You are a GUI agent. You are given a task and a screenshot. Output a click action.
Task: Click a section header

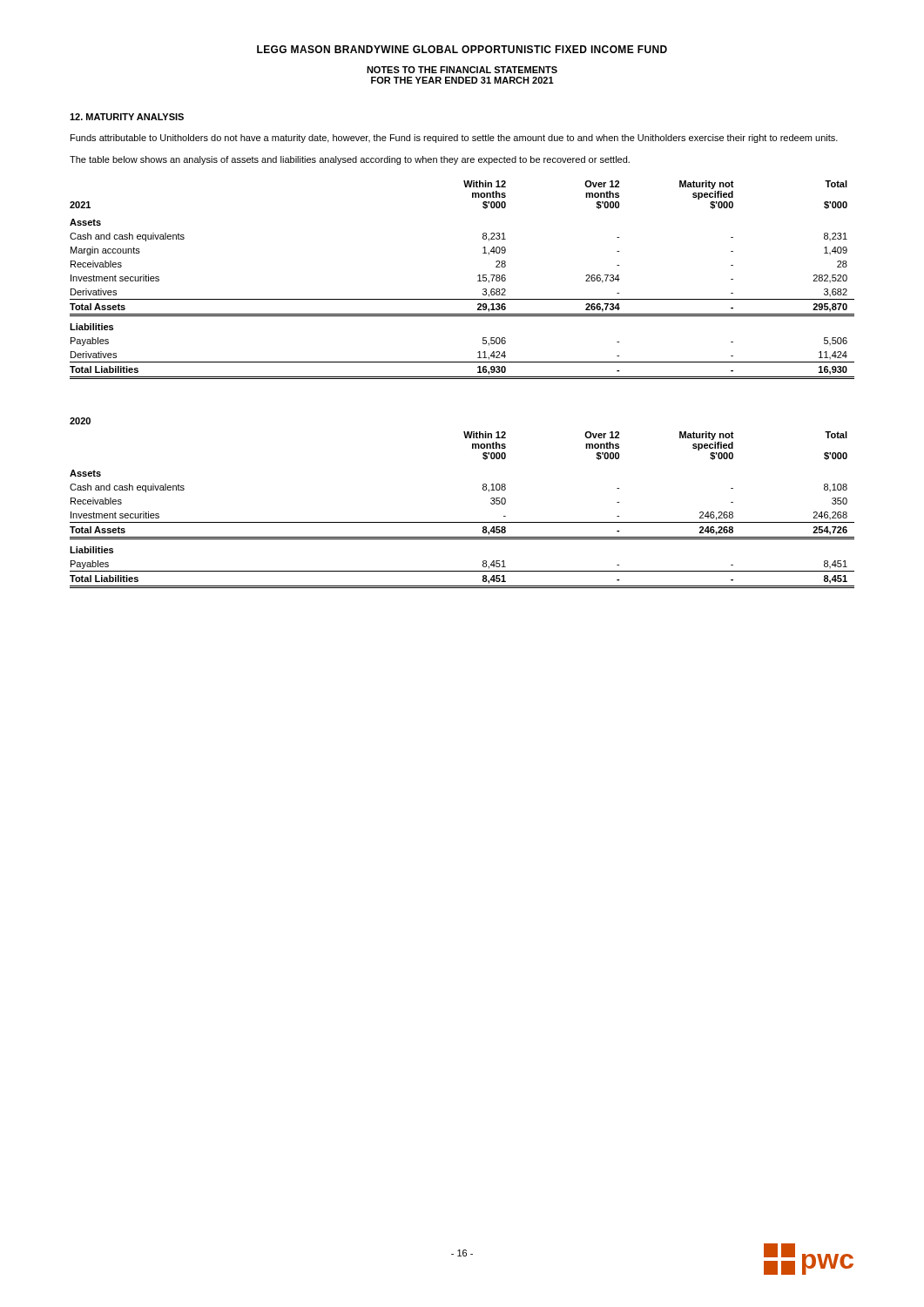pyautogui.click(x=127, y=117)
